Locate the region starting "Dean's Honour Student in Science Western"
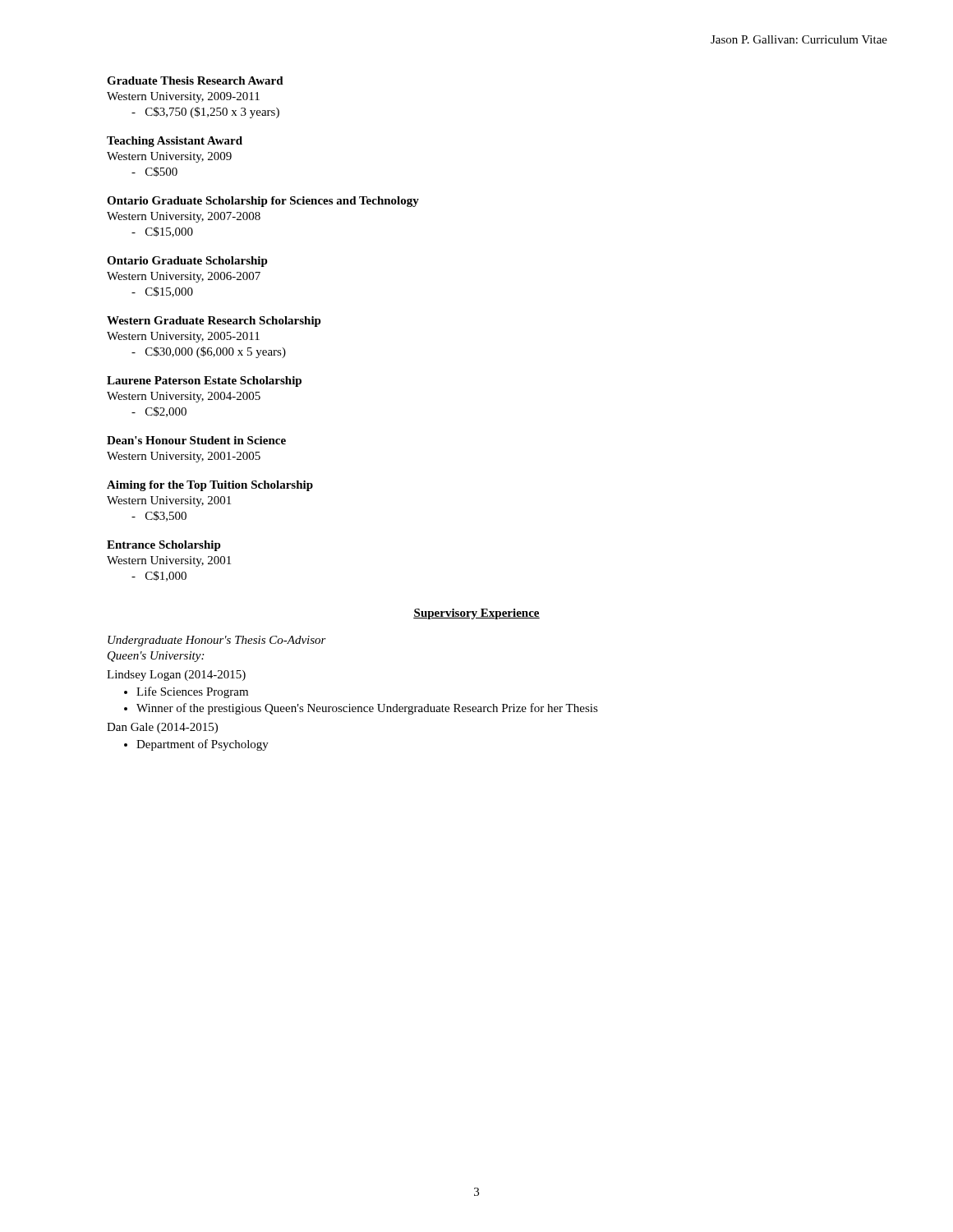The image size is (953, 1232). point(196,440)
